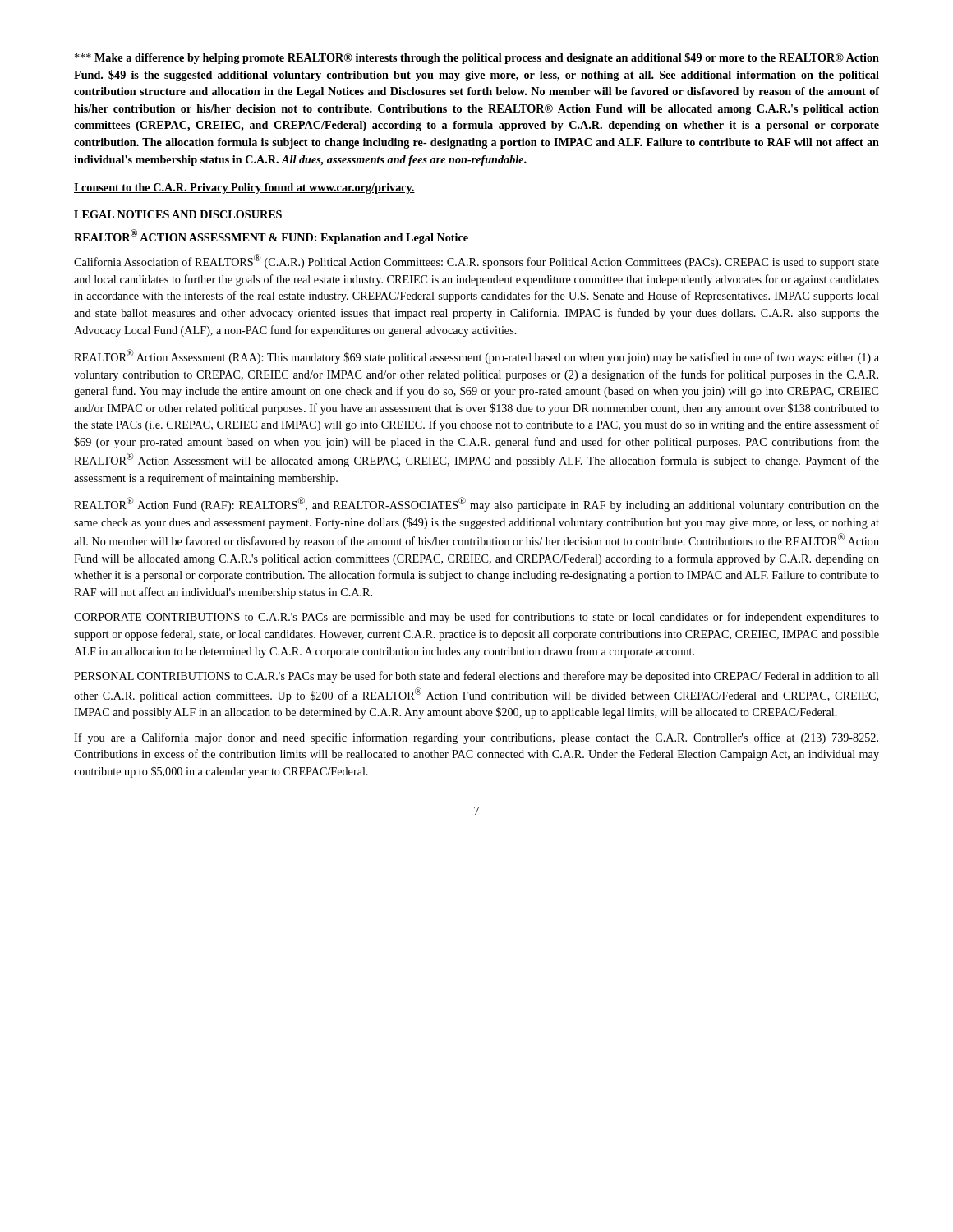Viewport: 953px width, 1232px height.
Task: Click the passage that begins "CORPORATE CONTRIBUTIONS to C.A.R.'s PACs"
Action: (x=476, y=634)
